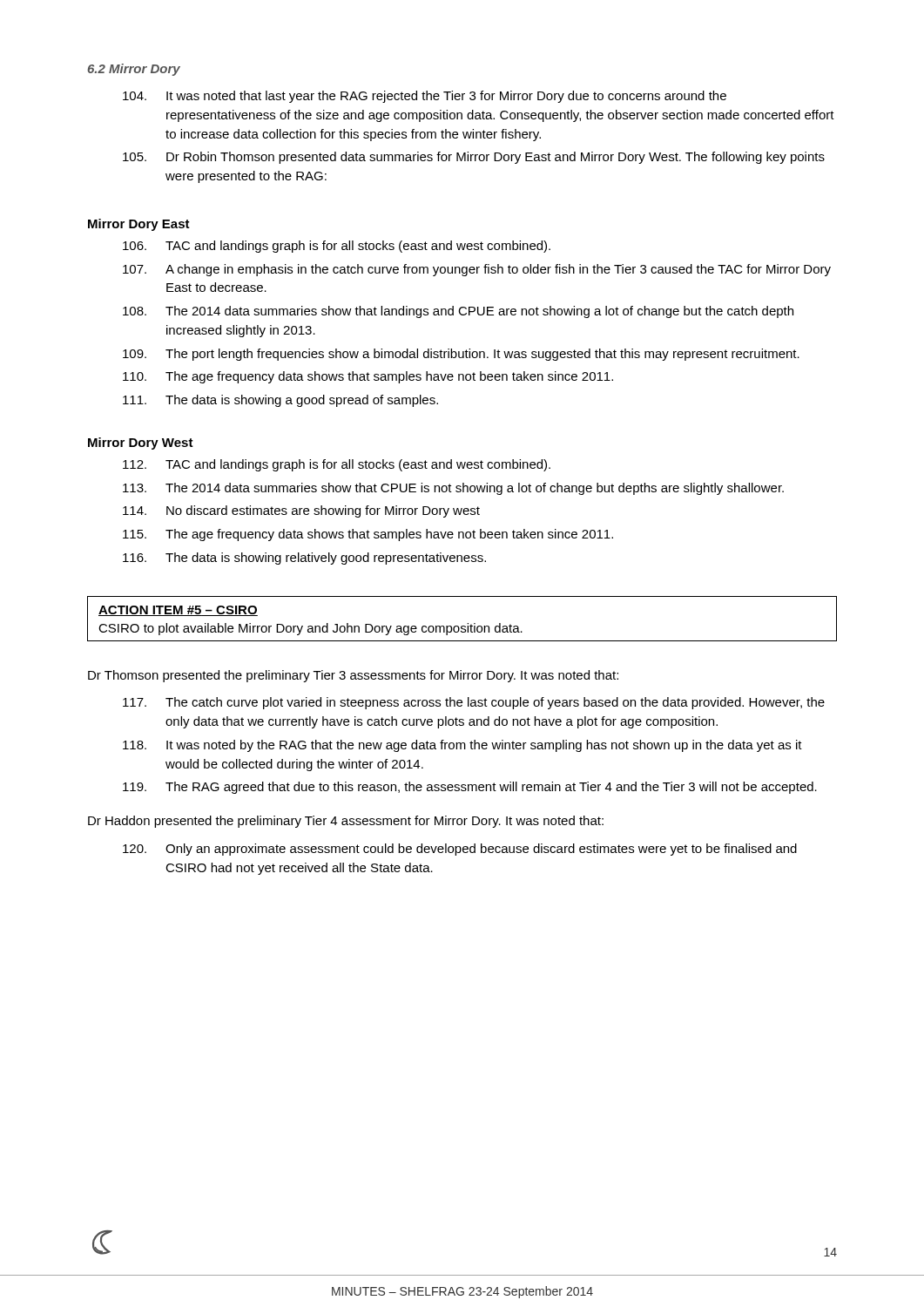Select the block starting "111. The data is"
The height and width of the screenshot is (1307, 924).
280,401
